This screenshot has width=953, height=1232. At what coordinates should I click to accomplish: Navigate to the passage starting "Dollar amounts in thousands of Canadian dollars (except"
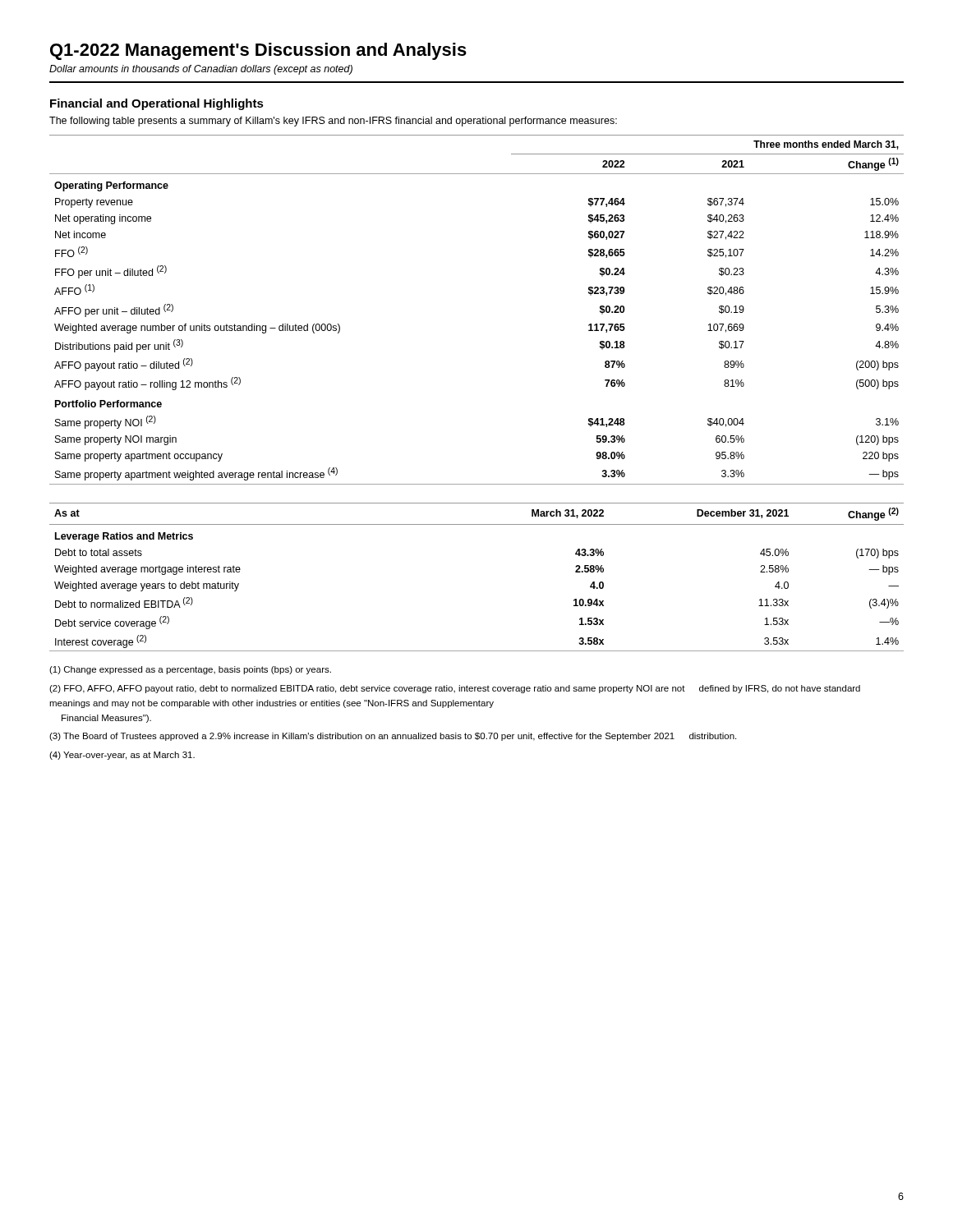click(x=201, y=69)
